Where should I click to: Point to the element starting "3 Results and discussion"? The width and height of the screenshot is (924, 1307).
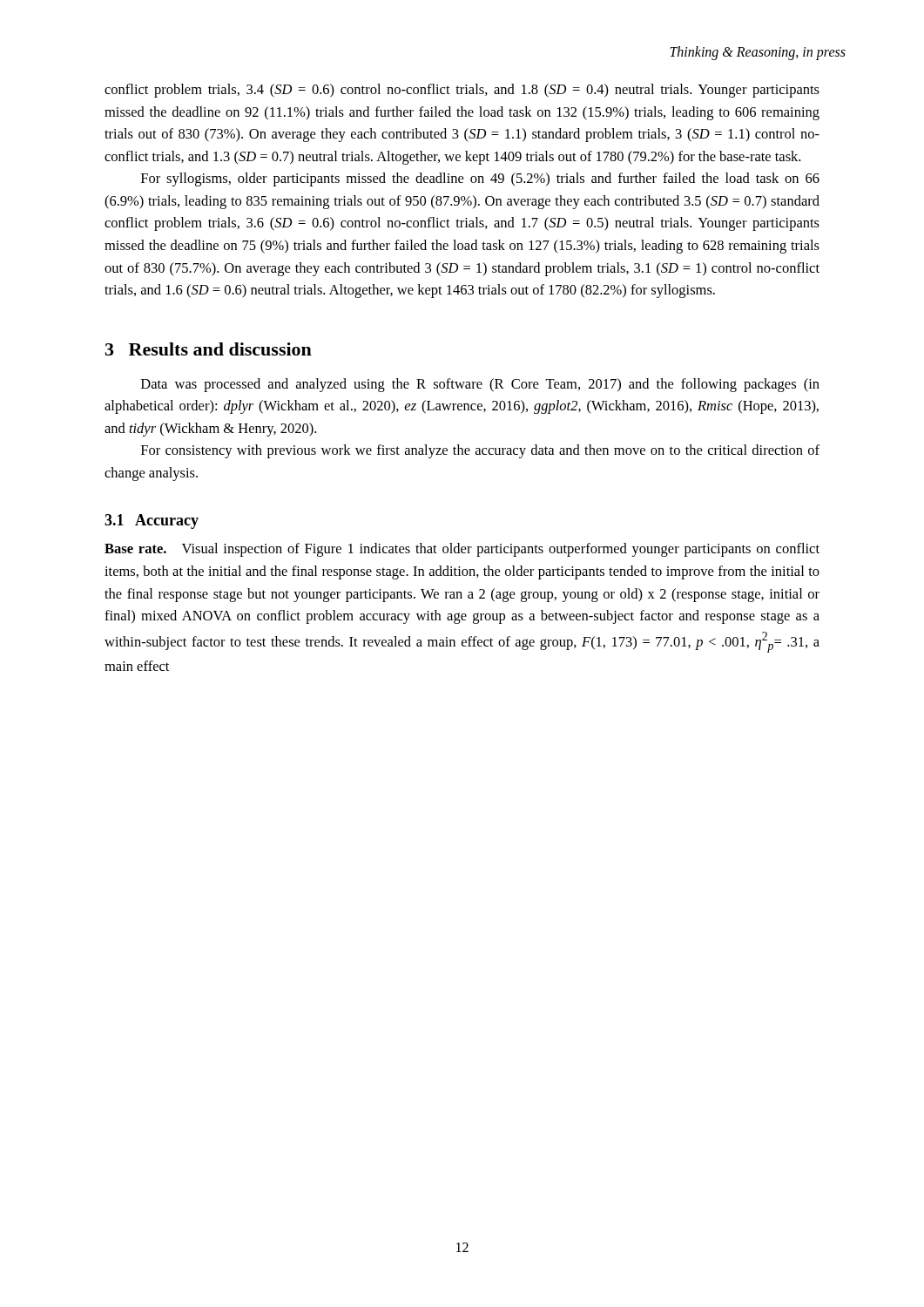[209, 349]
